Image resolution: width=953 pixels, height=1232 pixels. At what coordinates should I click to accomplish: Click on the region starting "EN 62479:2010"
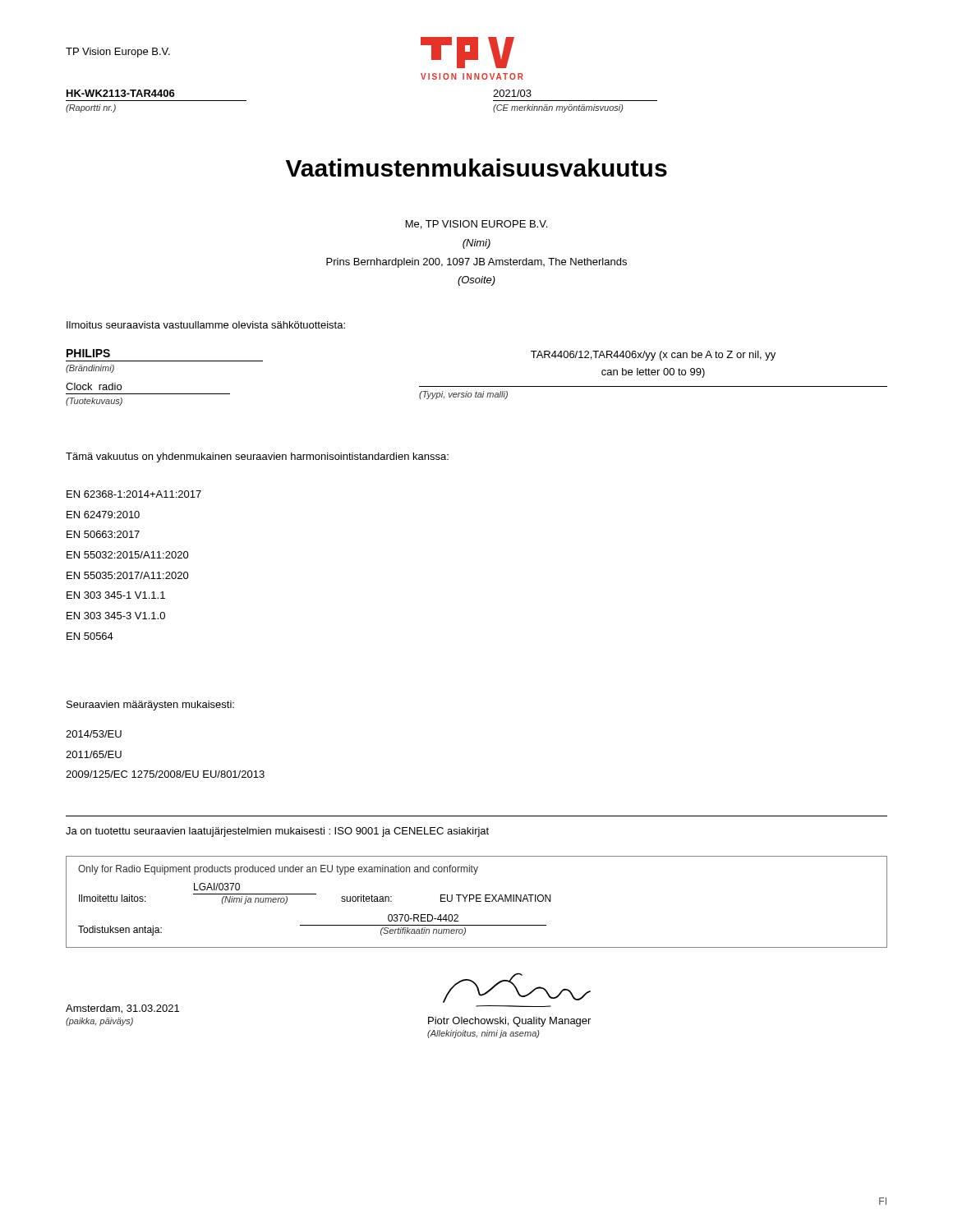103,514
